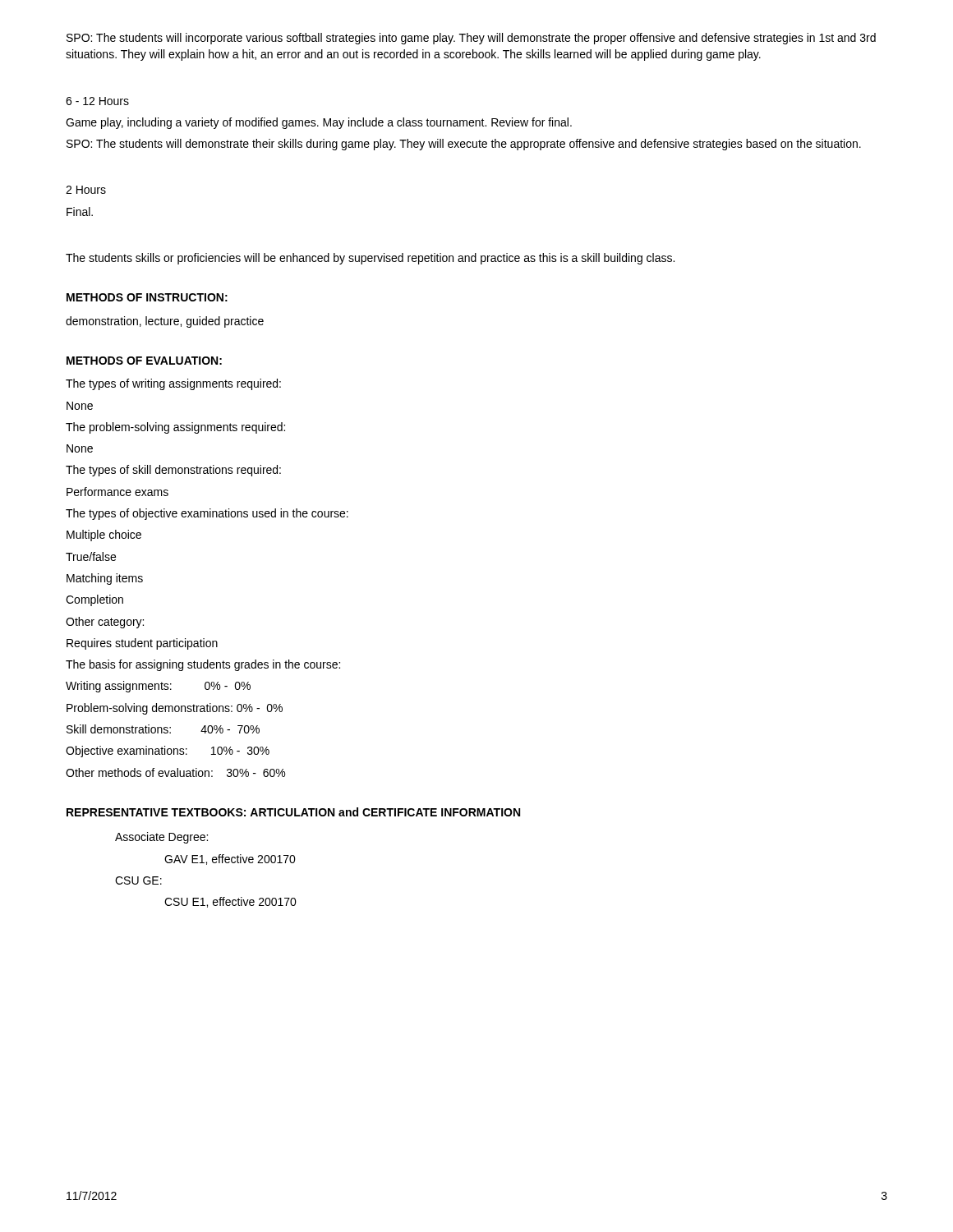Image resolution: width=953 pixels, height=1232 pixels.
Task: Find "Writing assignments: 0% - 0%" on this page
Action: 158,687
